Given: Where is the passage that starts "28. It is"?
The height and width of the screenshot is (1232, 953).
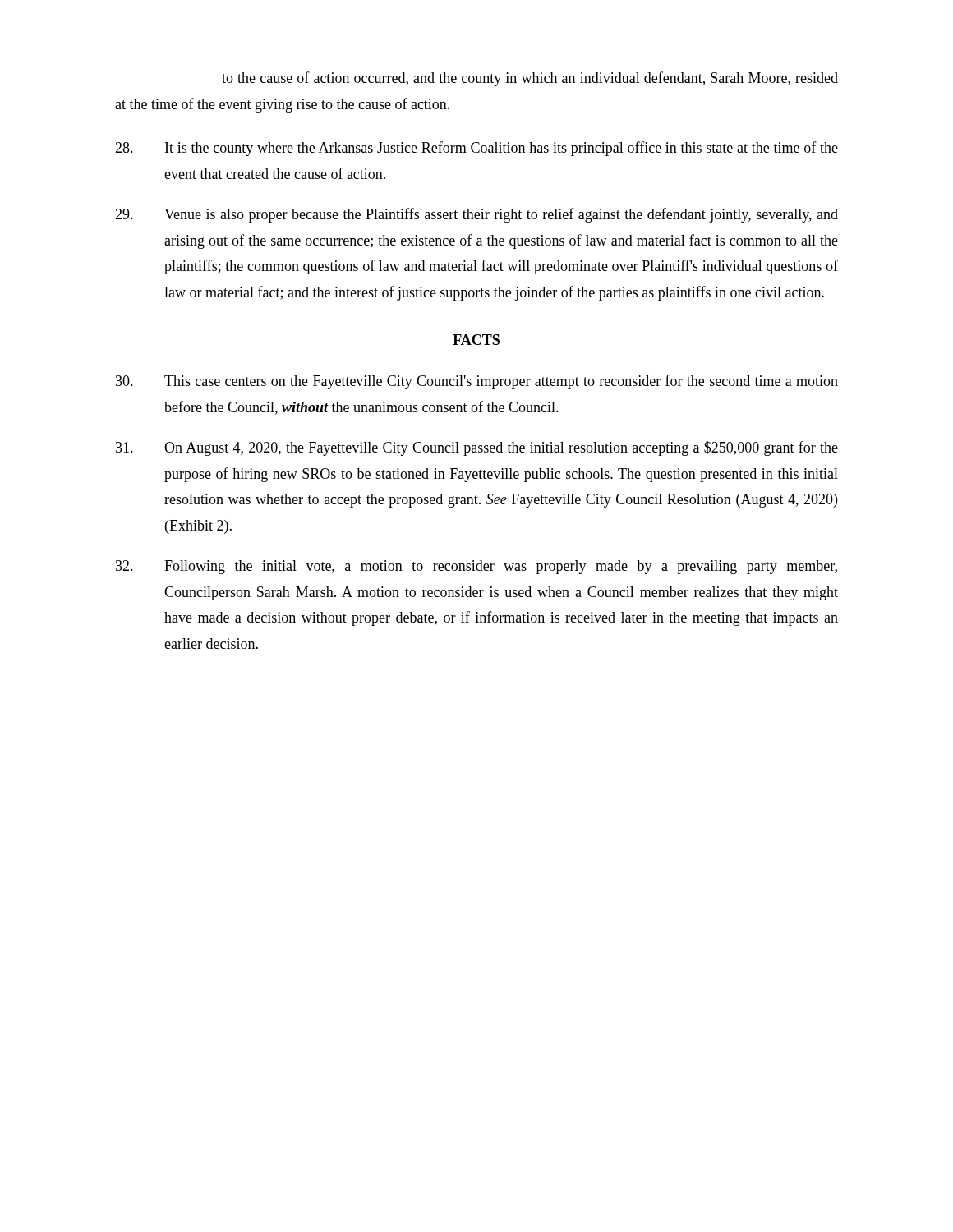Looking at the screenshot, I should [x=476, y=161].
